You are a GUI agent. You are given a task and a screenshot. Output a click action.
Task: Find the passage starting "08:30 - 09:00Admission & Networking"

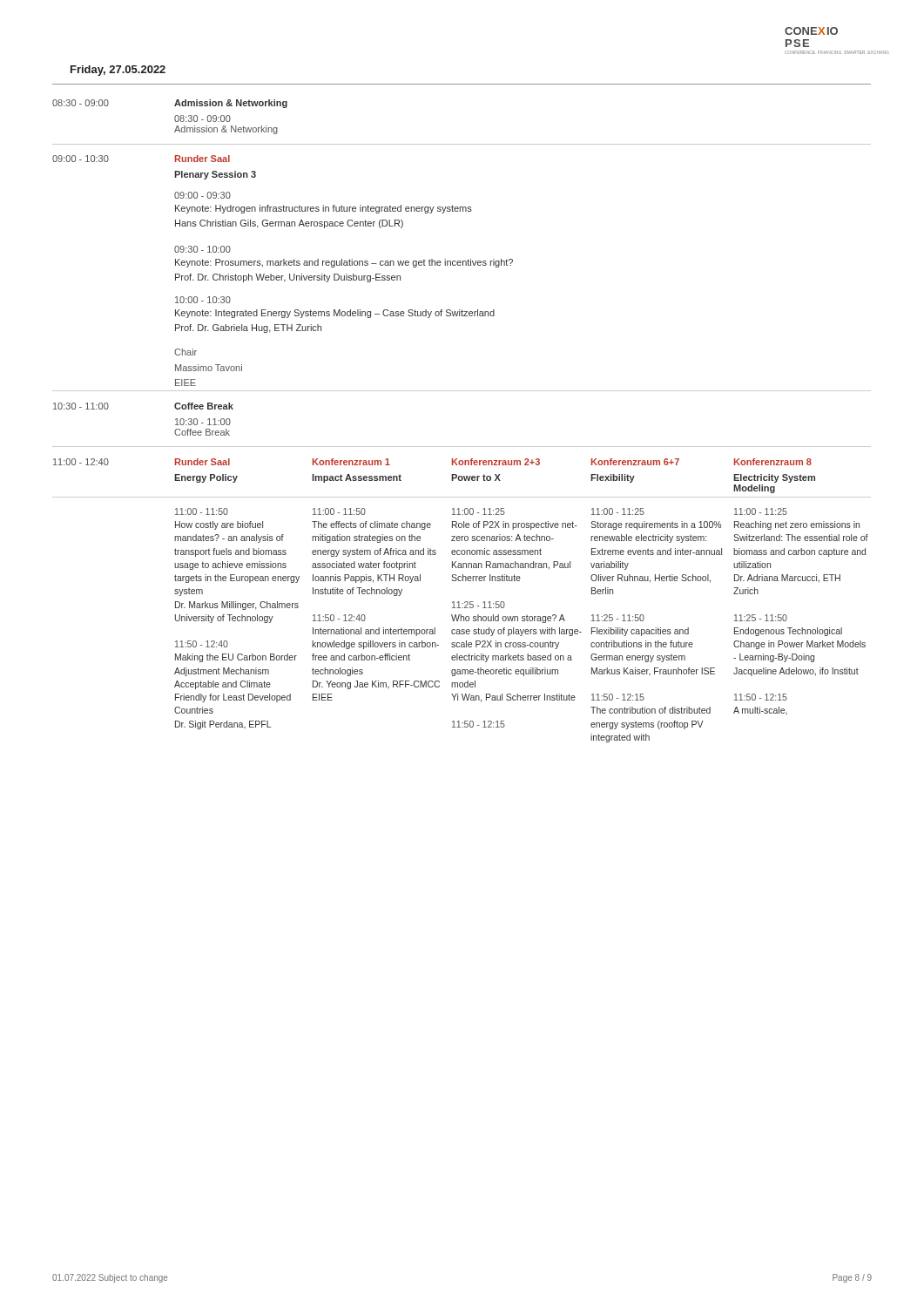[x=226, y=124]
